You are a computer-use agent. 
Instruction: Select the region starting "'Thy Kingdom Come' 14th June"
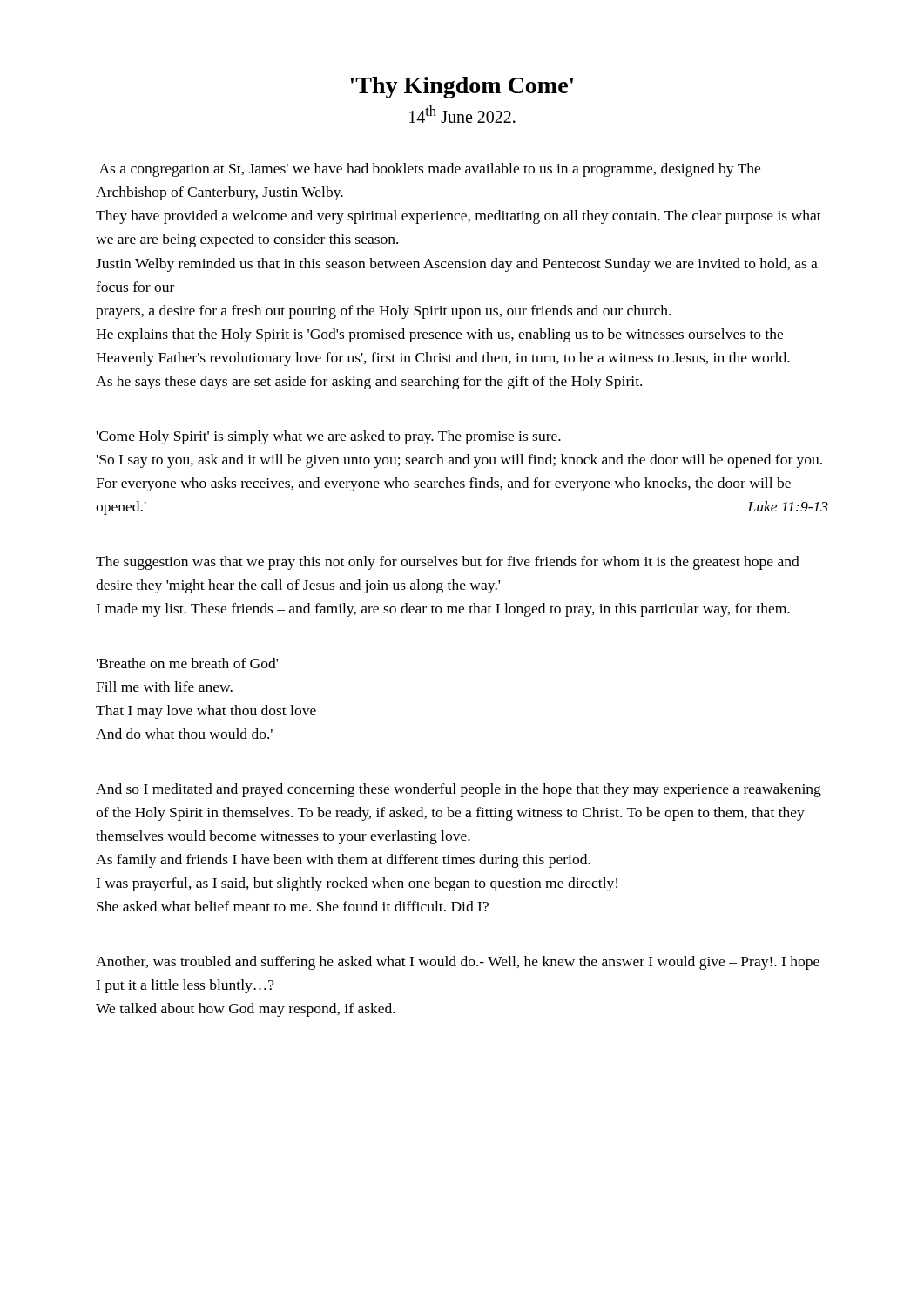point(462,99)
